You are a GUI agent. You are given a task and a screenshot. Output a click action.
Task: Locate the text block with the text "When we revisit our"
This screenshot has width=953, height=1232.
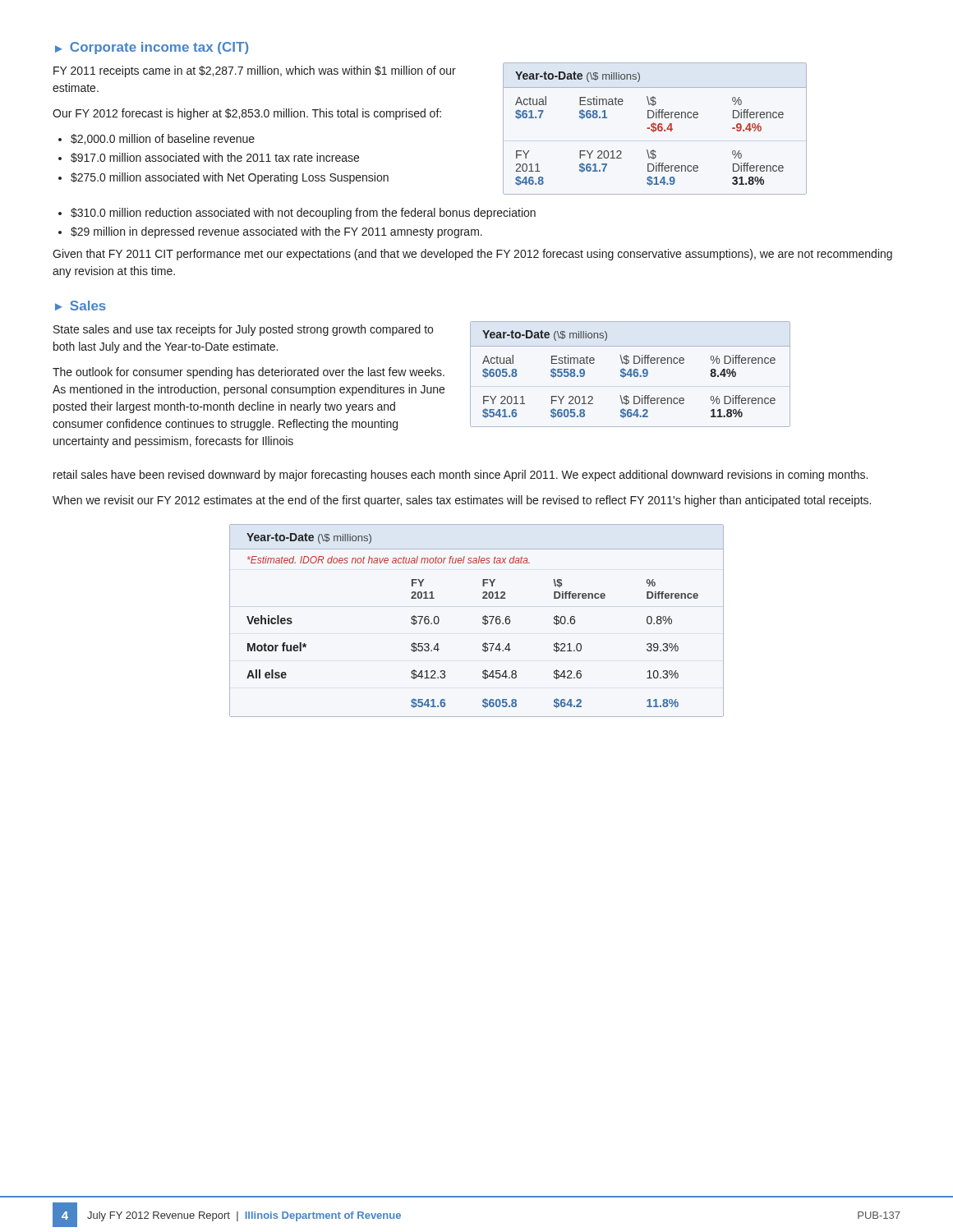(462, 500)
